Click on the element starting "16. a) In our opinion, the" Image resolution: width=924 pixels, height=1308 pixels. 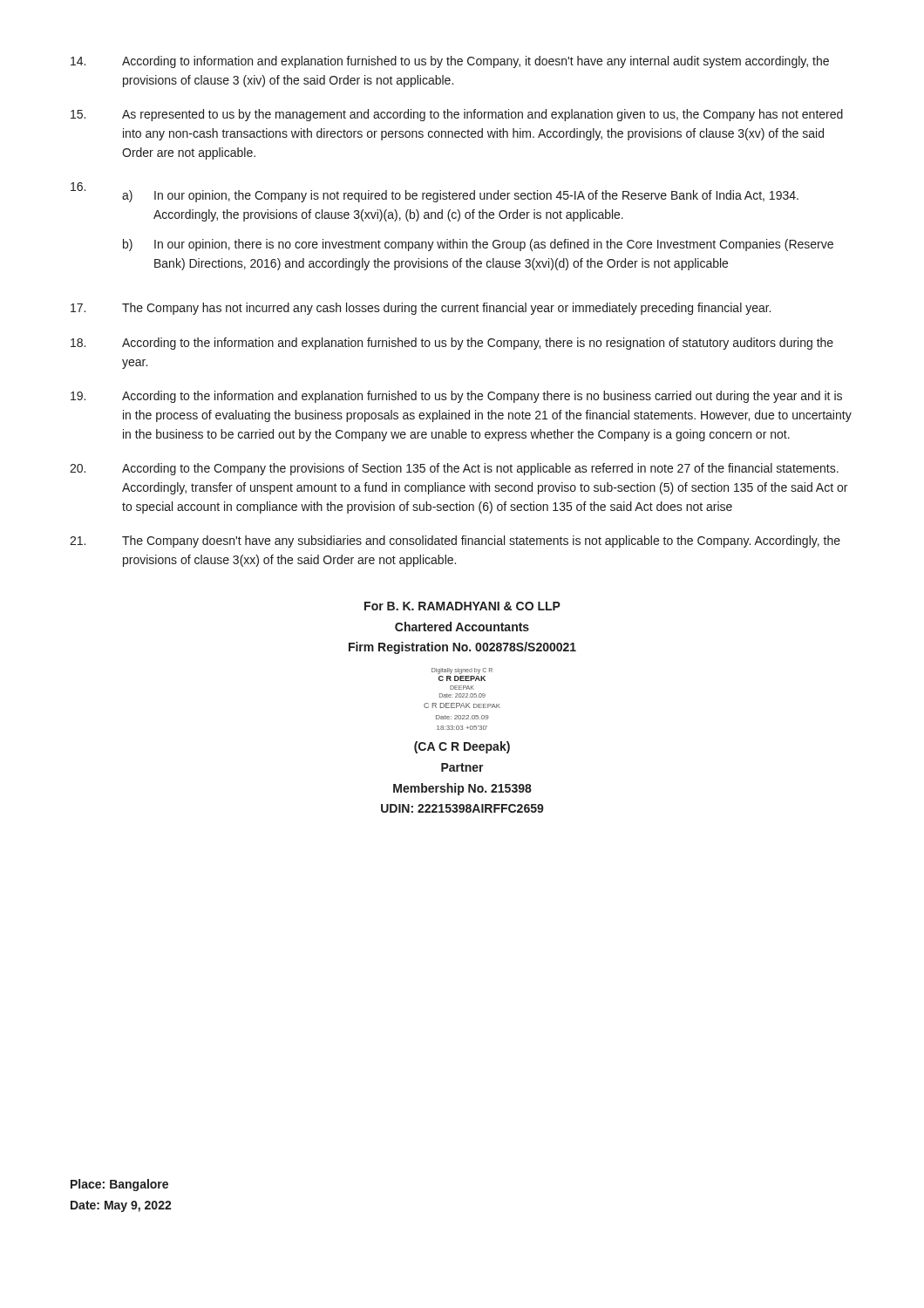(462, 231)
